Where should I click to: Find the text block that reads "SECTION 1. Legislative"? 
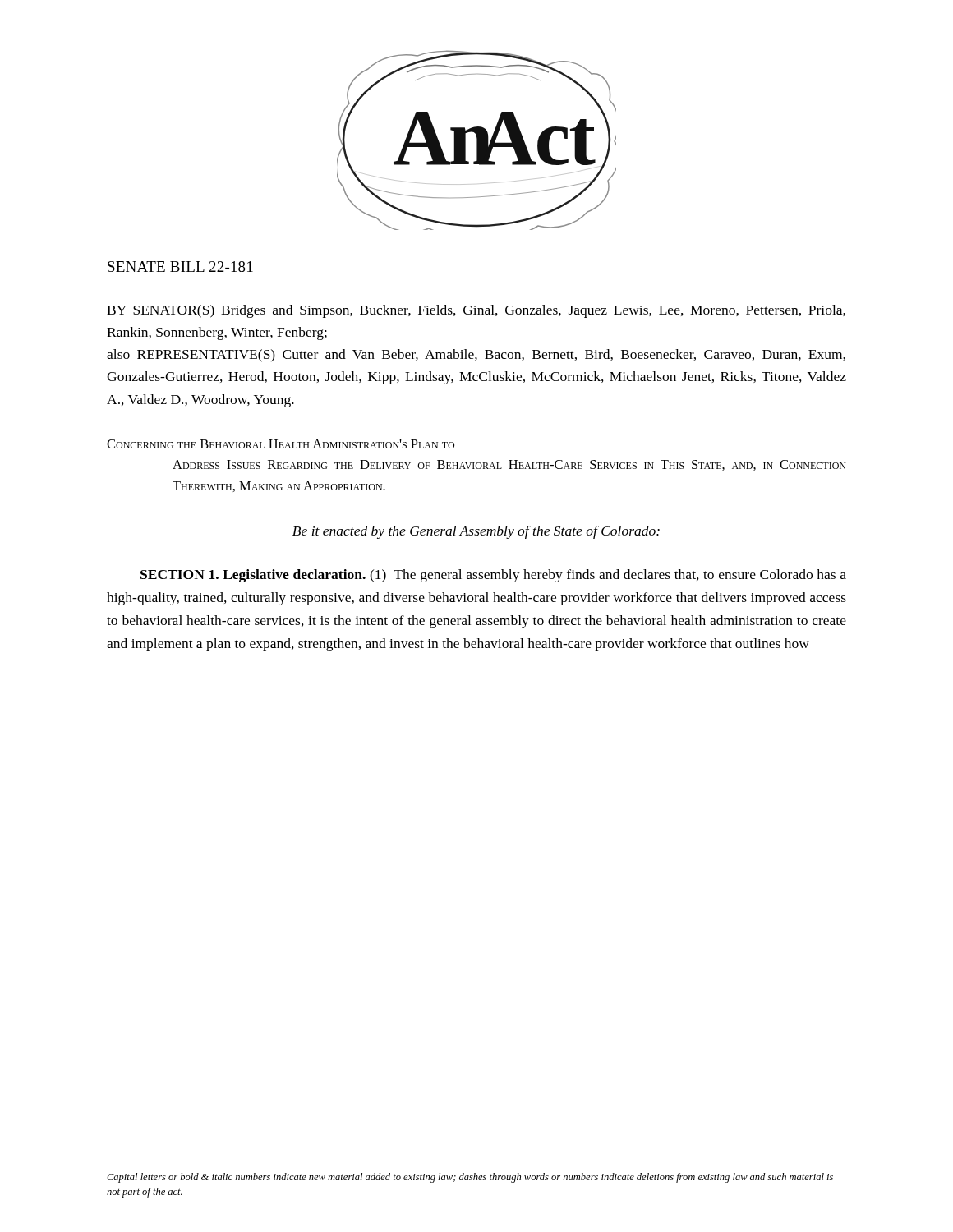pyautogui.click(x=476, y=609)
